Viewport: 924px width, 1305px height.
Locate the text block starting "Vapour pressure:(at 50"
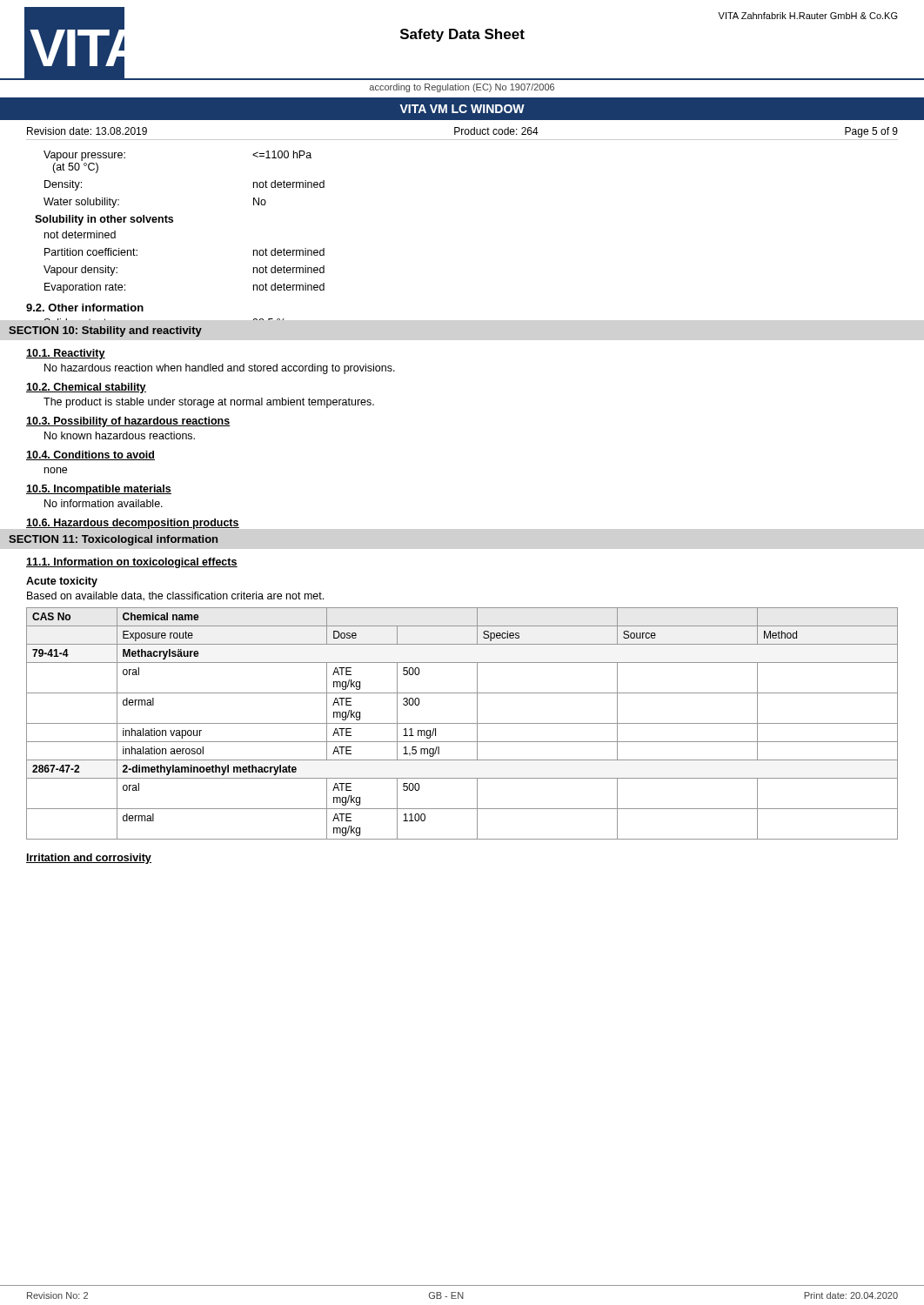pyautogui.click(x=82, y=155)
